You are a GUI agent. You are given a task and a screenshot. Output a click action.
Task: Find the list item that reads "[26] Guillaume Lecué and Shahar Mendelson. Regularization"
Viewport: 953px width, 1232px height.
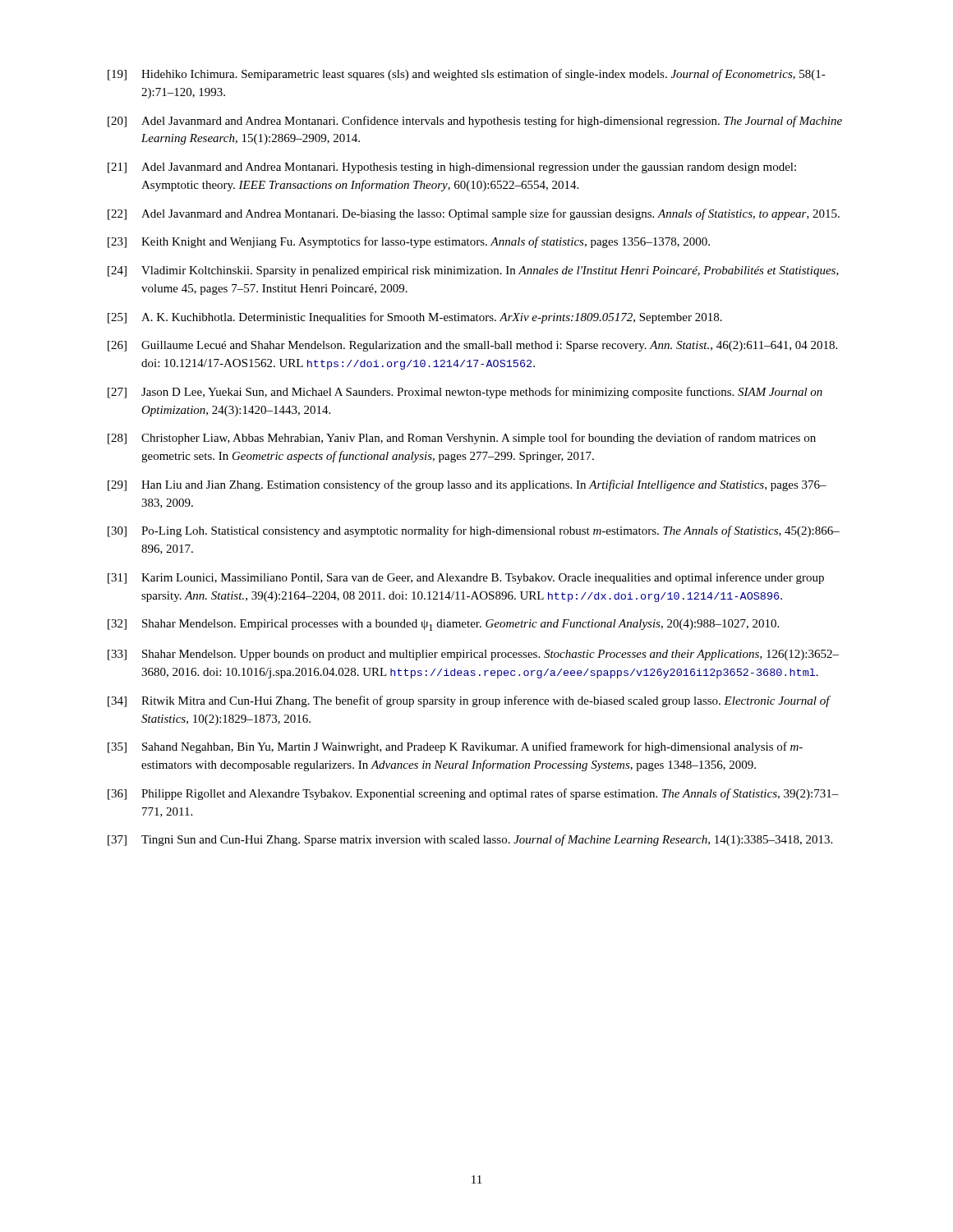[476, 355]
